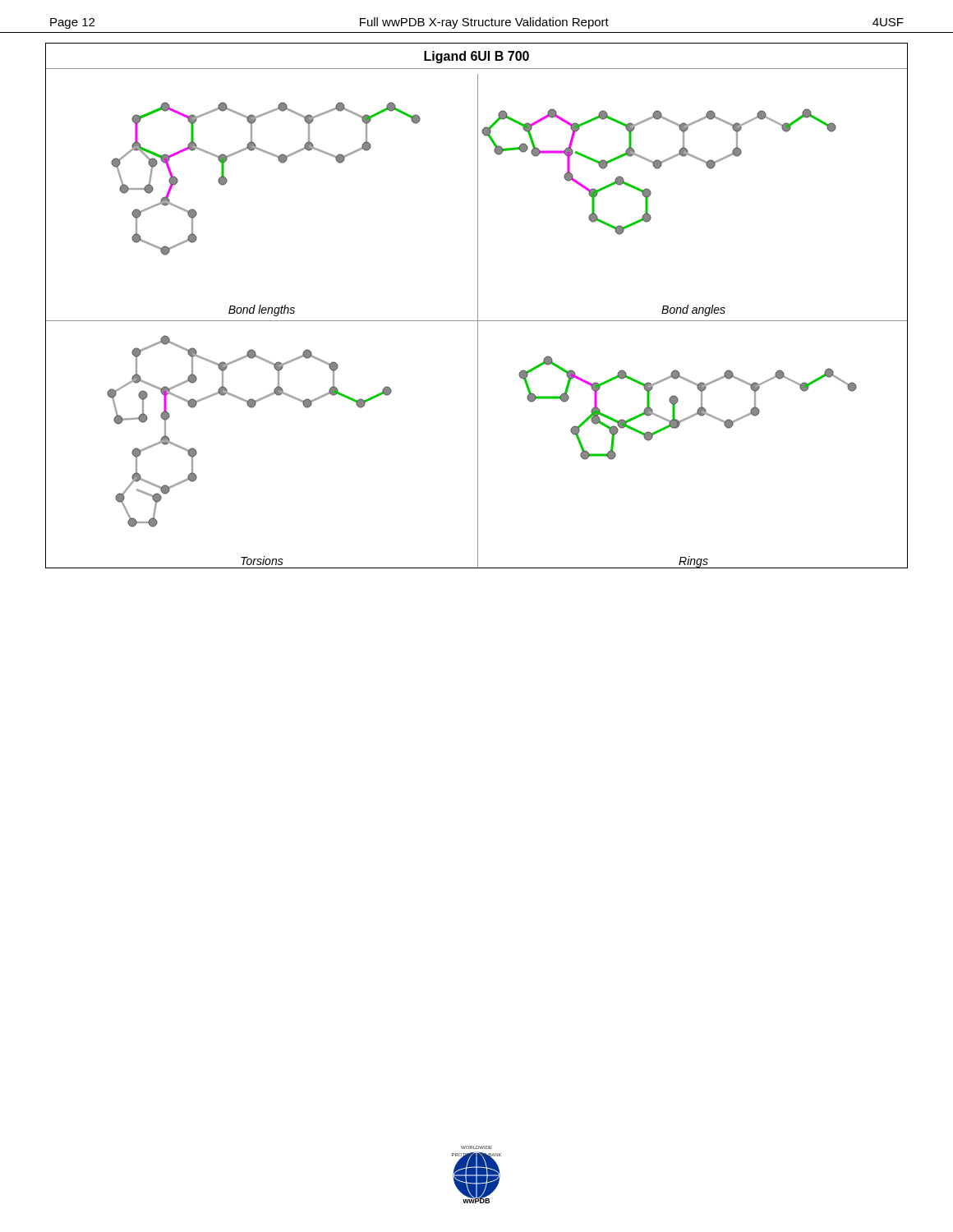Click on the logo
The image size is (953, 1232).
click(x=476, y=1177)
